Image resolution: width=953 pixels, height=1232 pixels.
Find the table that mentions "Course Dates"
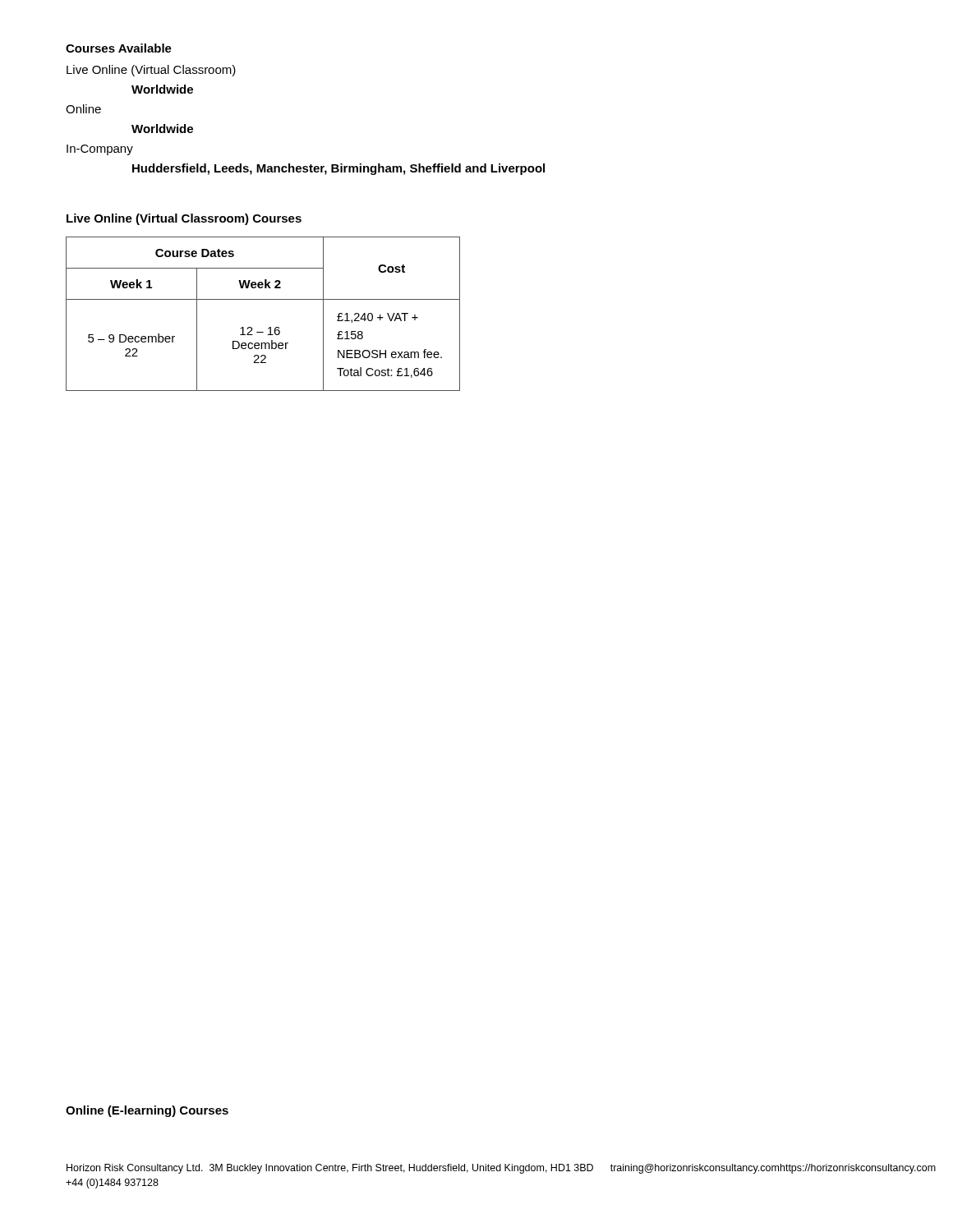pos(476,314)
